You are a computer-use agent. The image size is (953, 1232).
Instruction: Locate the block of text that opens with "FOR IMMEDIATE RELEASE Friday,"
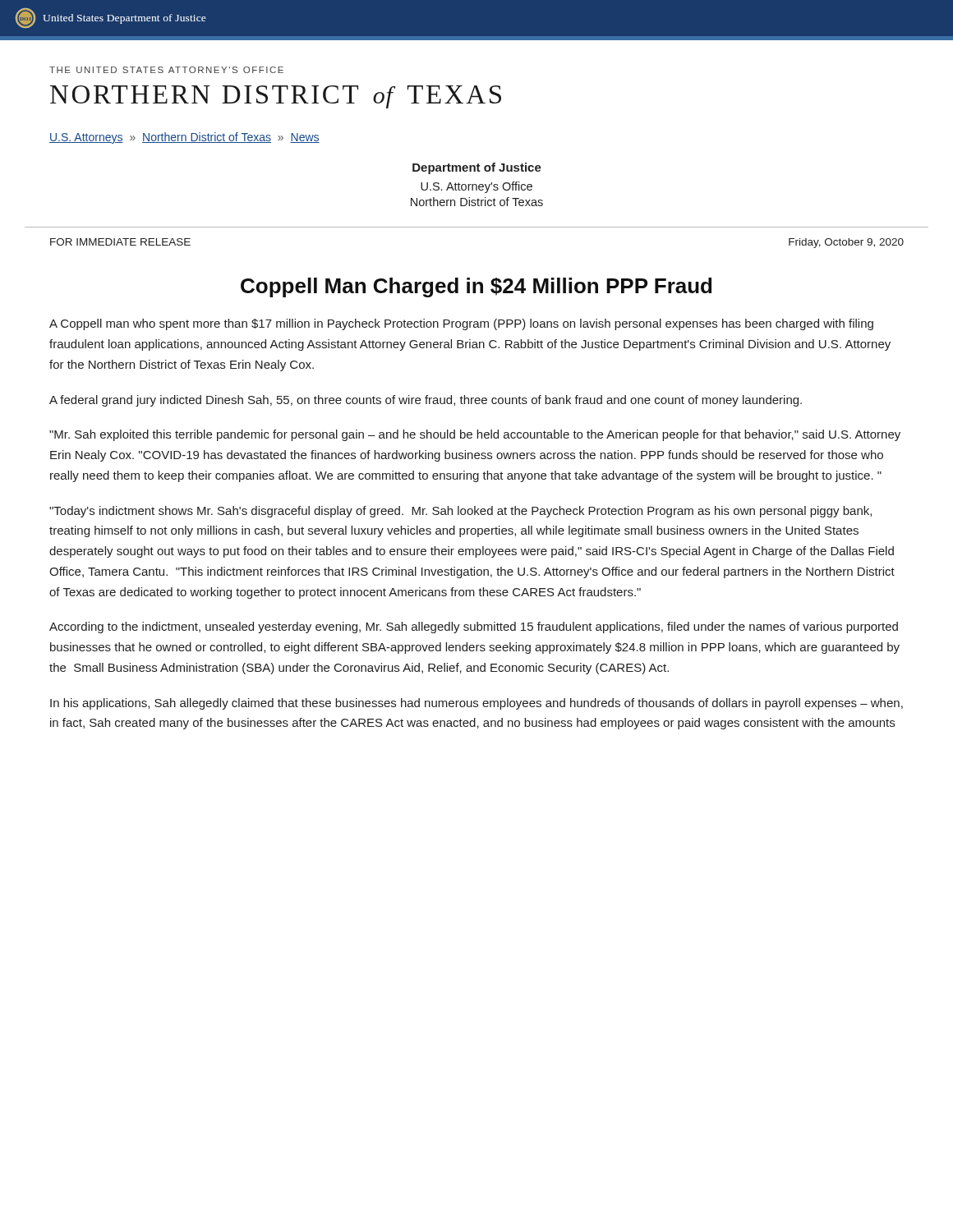[x=122, y=243]
